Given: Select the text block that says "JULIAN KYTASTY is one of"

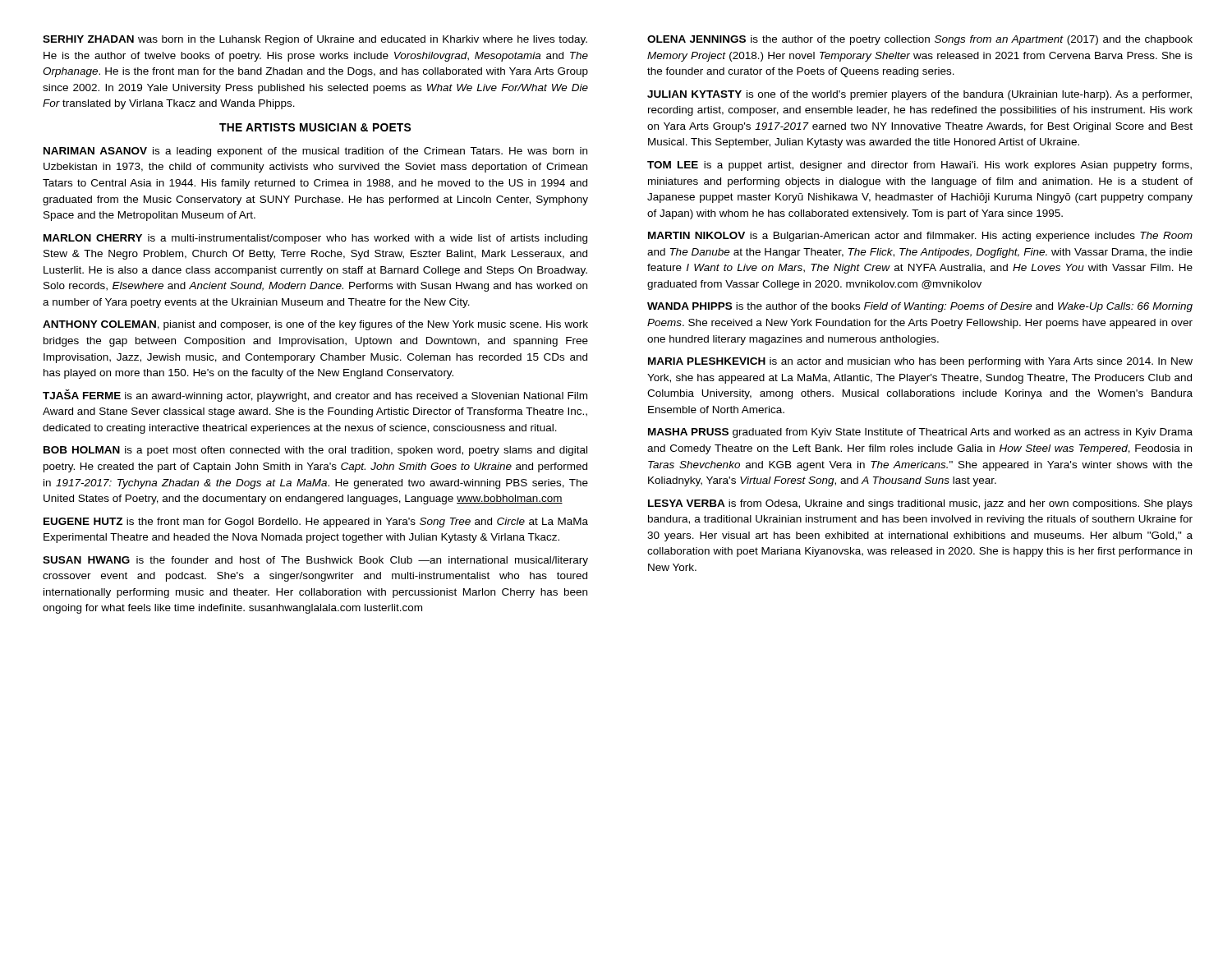Looking at the screenshot, I should pyautogui.click(x=920, y=118).
